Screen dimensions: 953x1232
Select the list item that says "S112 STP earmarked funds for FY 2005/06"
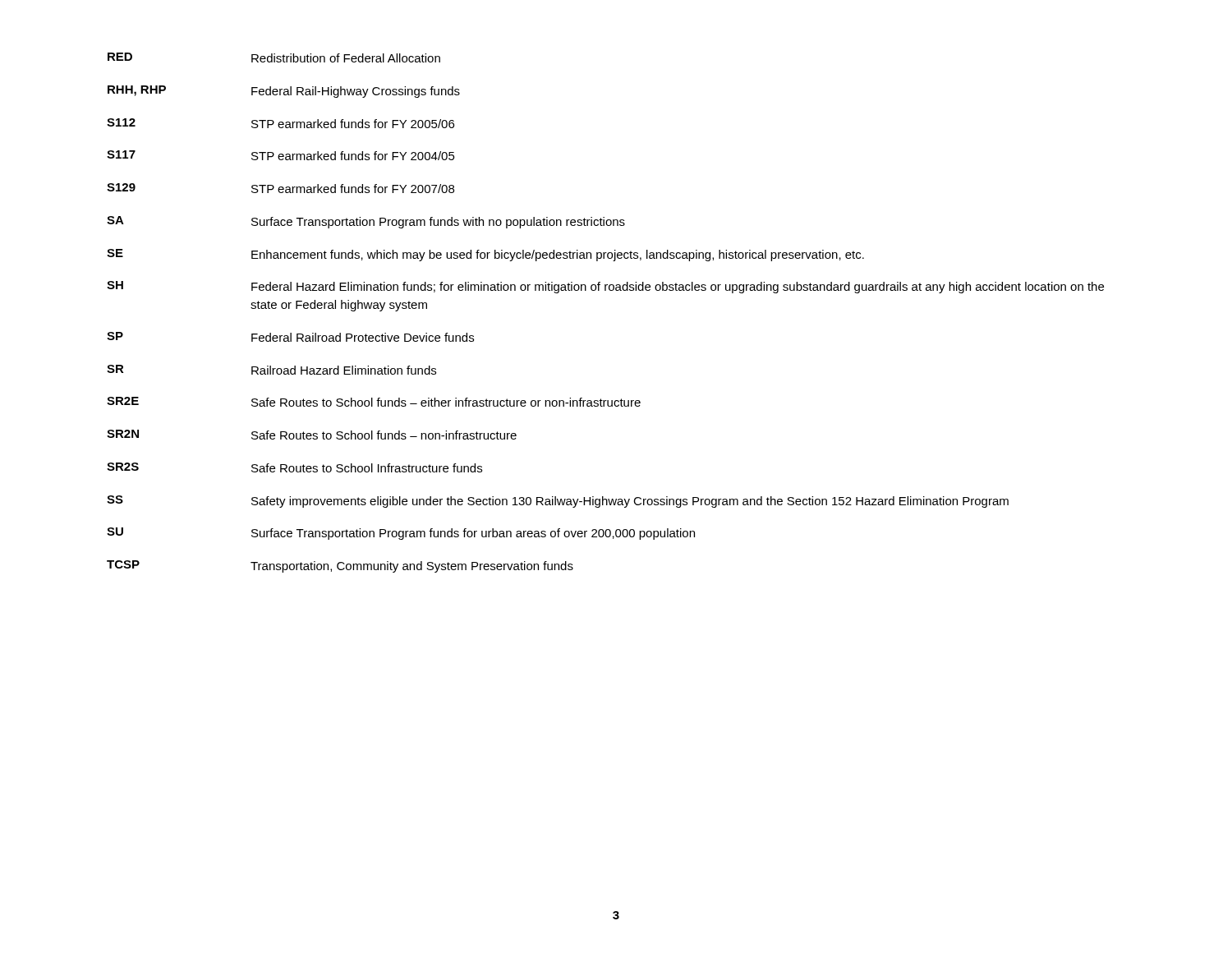click(x=280, y=123)
